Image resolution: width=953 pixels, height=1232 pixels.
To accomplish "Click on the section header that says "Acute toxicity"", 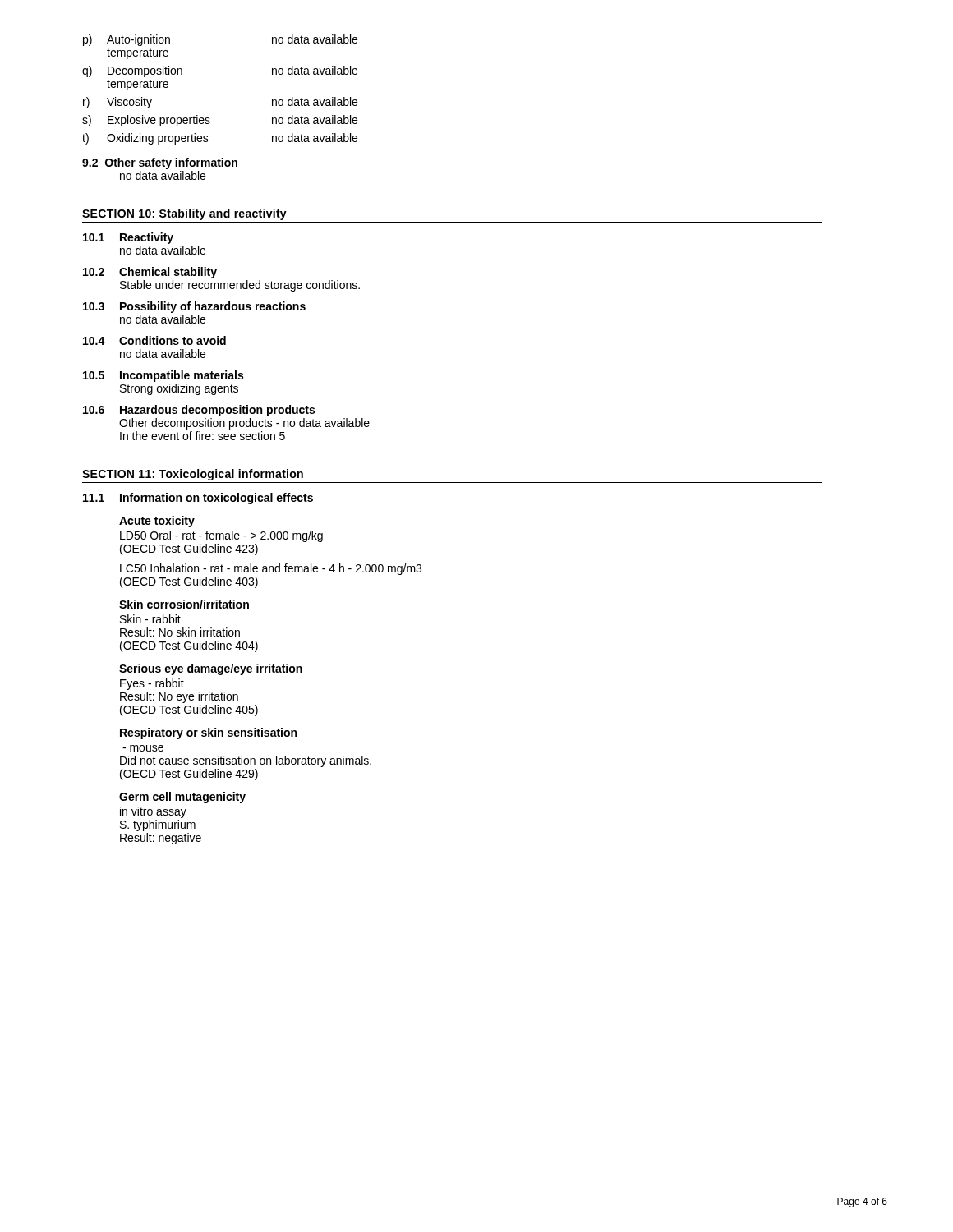I will pyautogui.click(x=157, y=521).
